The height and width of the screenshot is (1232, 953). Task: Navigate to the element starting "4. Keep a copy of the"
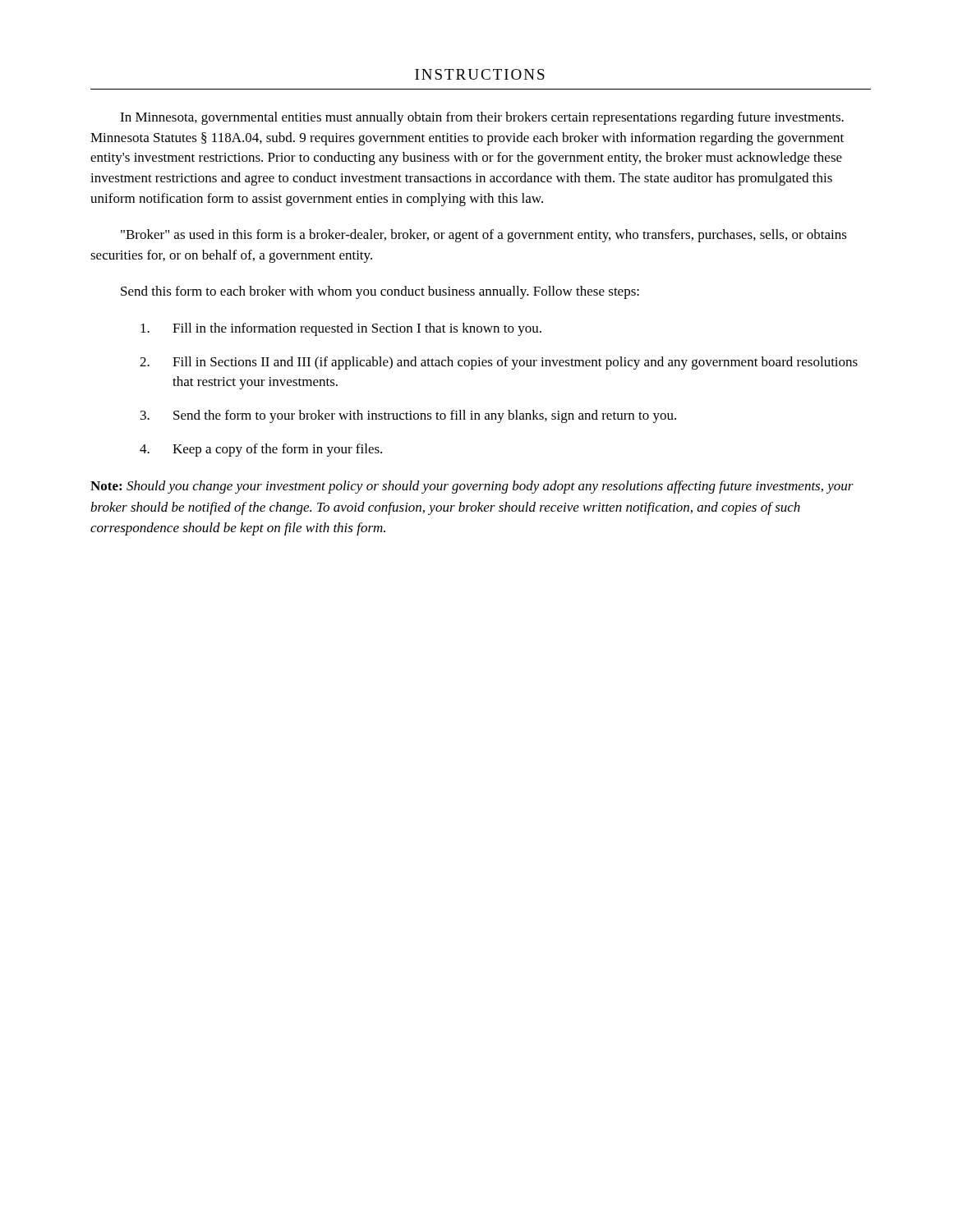pyautogui.click(x=261, y=450)
